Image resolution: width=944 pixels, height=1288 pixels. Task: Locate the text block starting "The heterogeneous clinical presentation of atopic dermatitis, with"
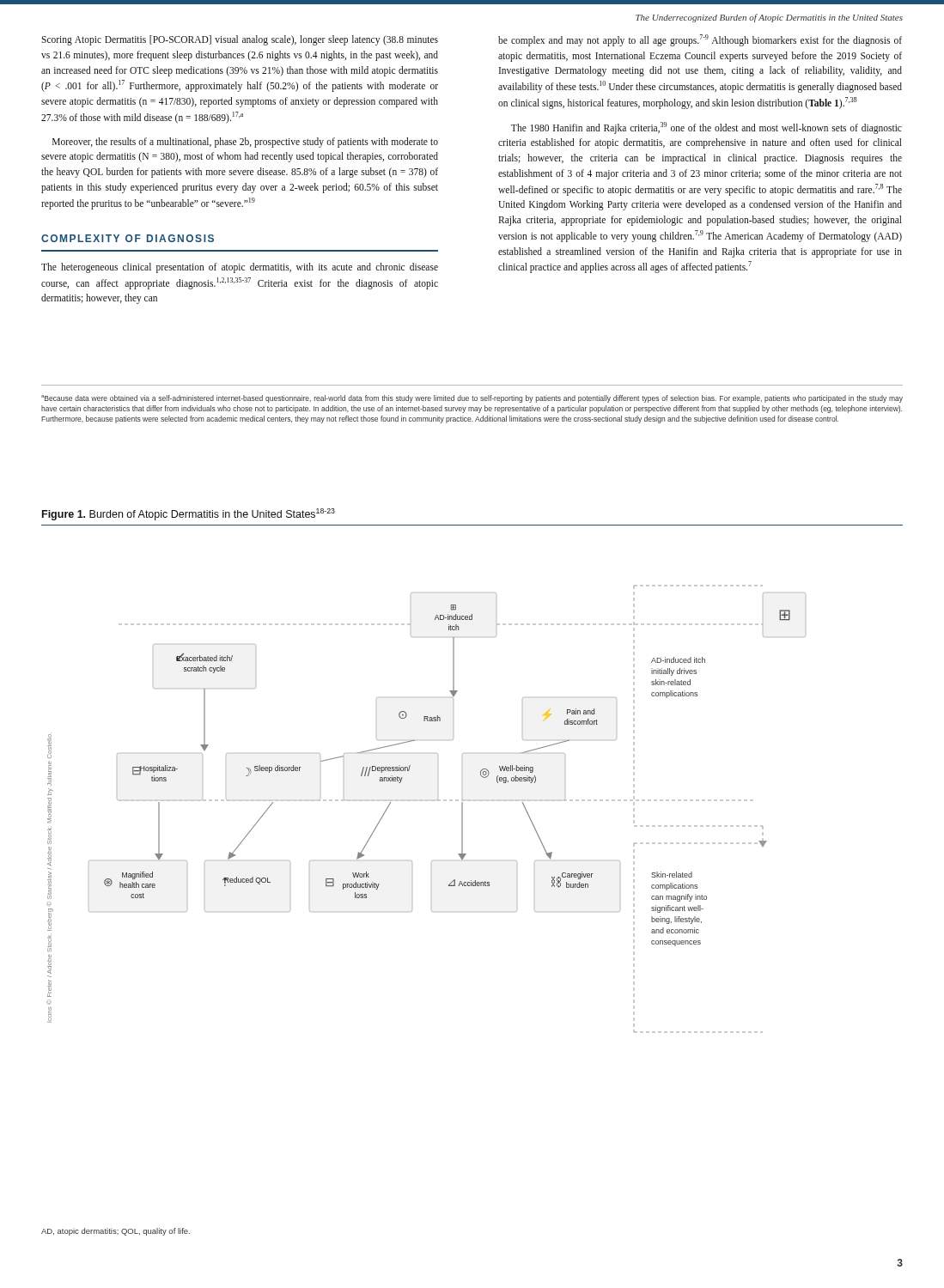click(x=240, y=283)
